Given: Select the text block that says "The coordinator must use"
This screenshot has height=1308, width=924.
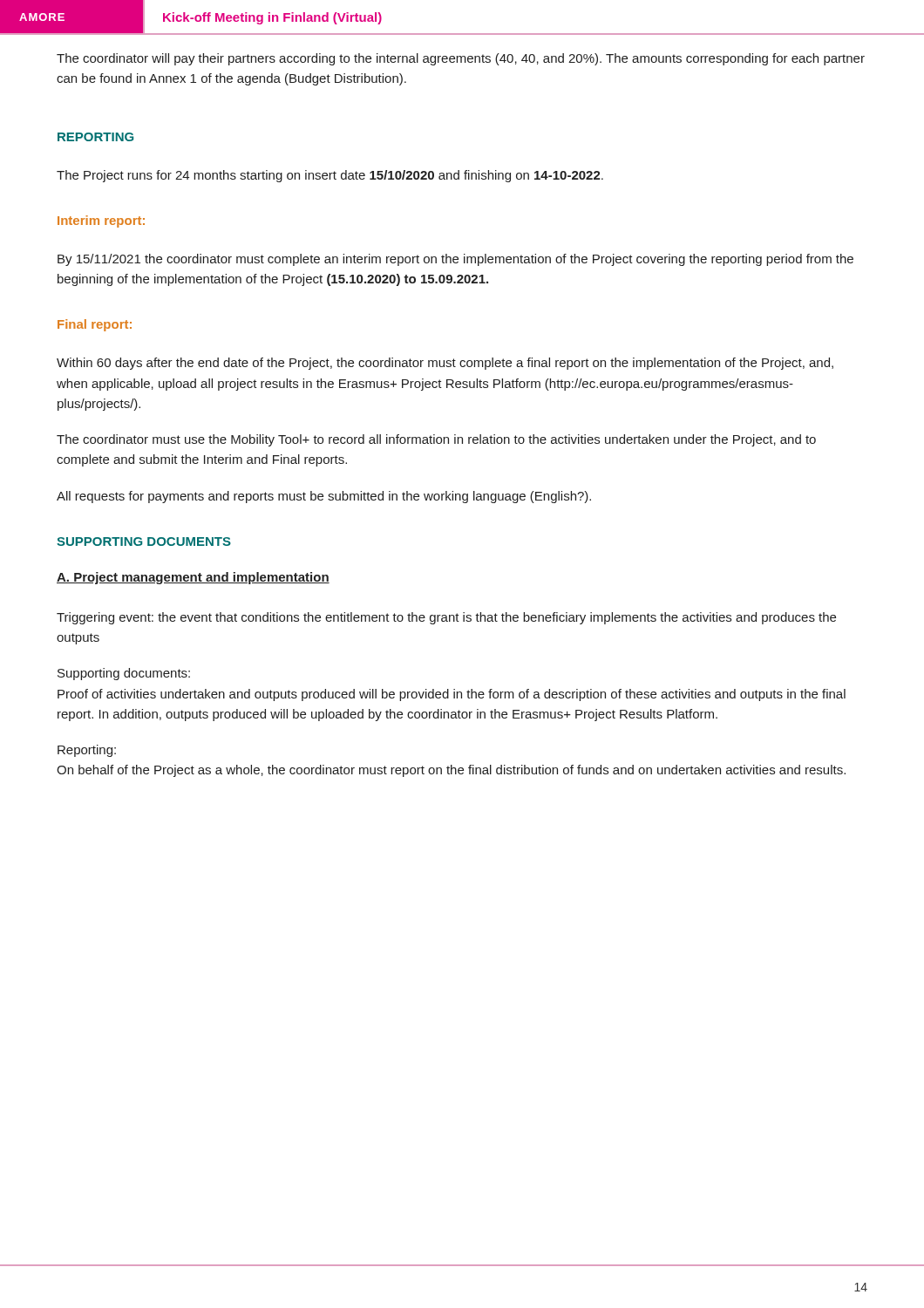Looking at the screenshot, I should (x=436, y=449).
